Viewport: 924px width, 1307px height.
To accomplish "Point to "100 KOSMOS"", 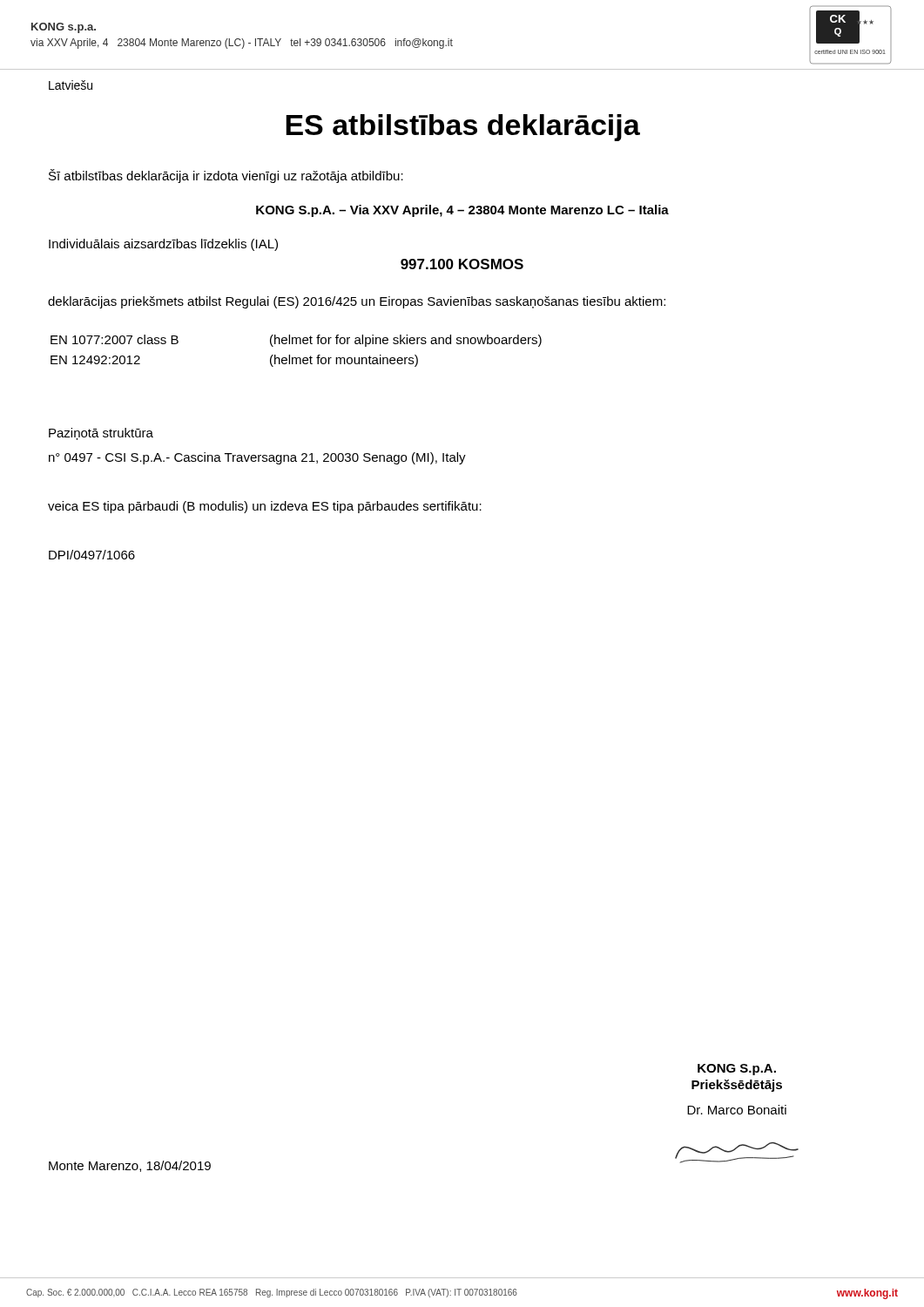I will point(462,264).
